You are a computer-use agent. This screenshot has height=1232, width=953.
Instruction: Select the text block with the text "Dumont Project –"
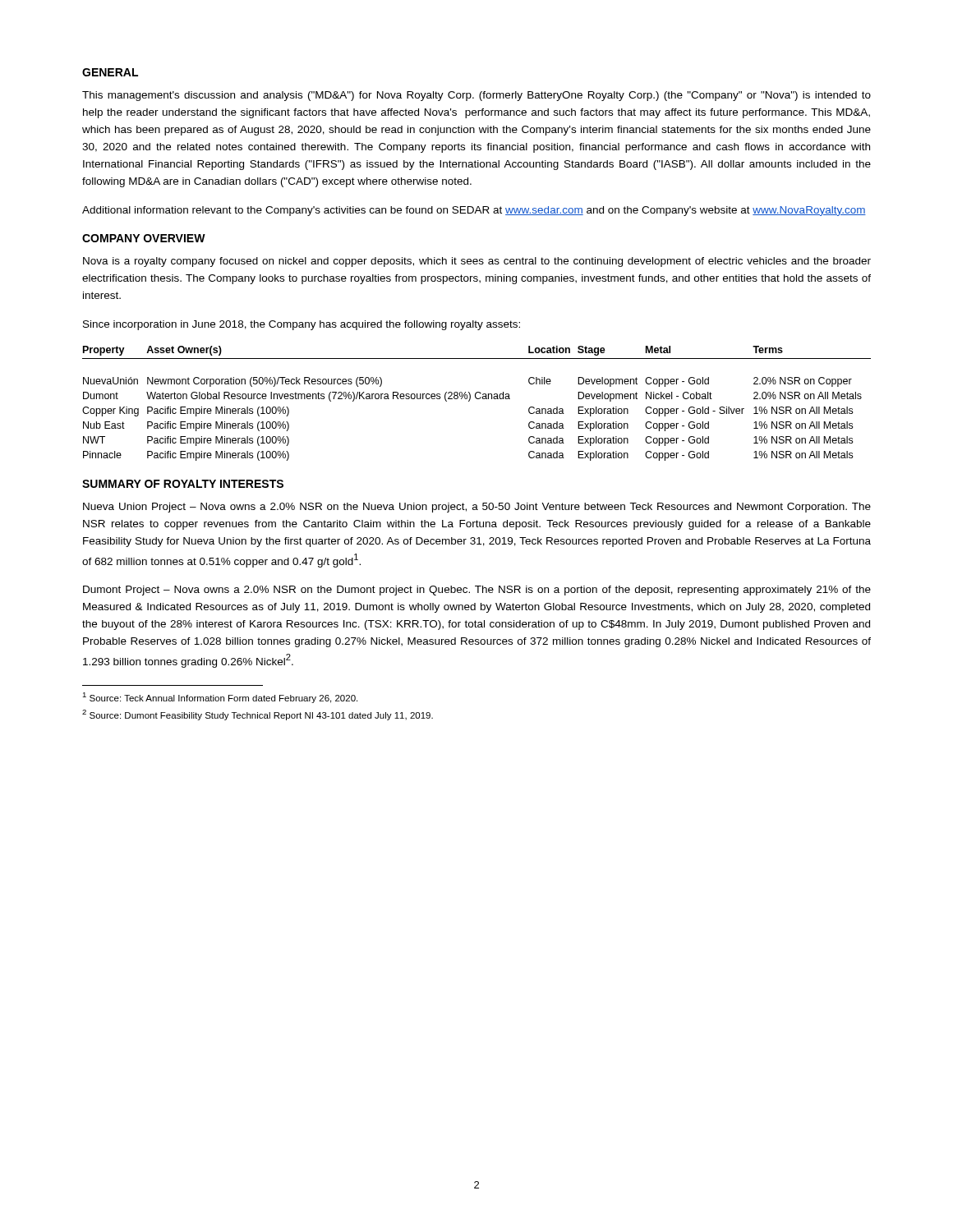476,625
